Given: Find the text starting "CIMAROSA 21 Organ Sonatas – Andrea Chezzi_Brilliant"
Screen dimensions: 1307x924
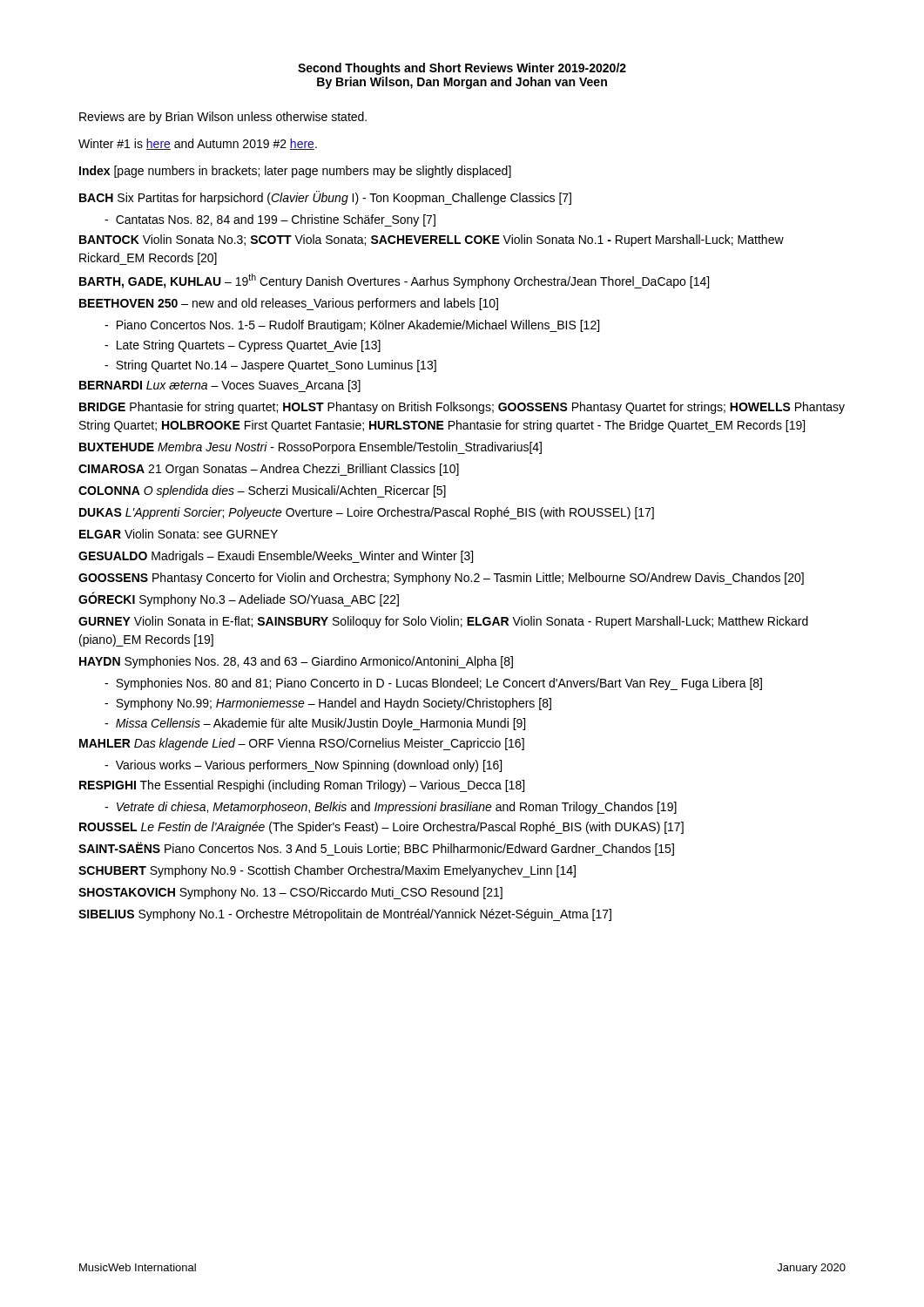Looking at the screenshot, I should click(x=269, y=468).
